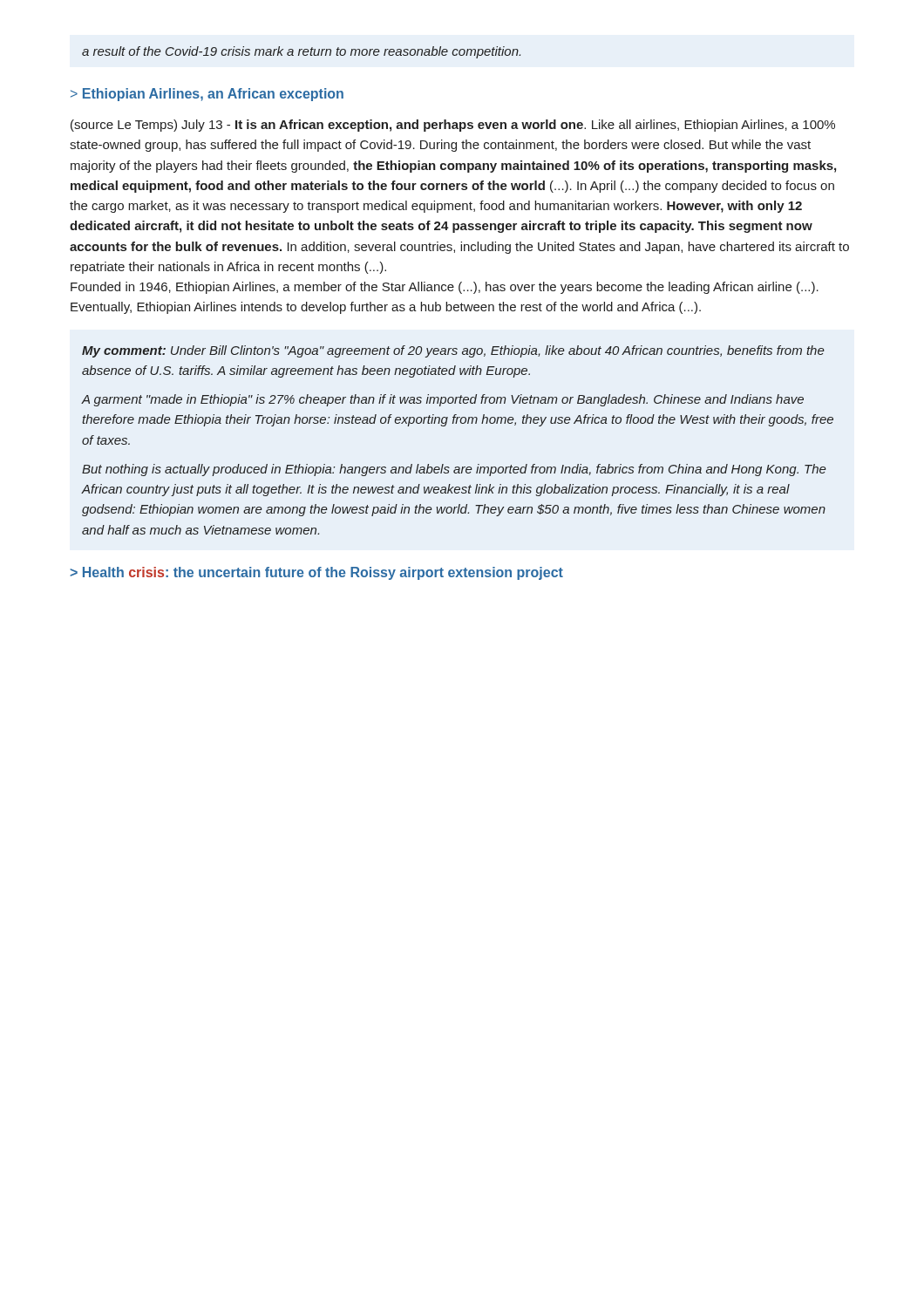Viewport: 924px width, 1308px height.
Task: Locate the text block that reads "My comment: Under Bill Clinton's "Agoa" agreement"
Action: pos(453,351)
